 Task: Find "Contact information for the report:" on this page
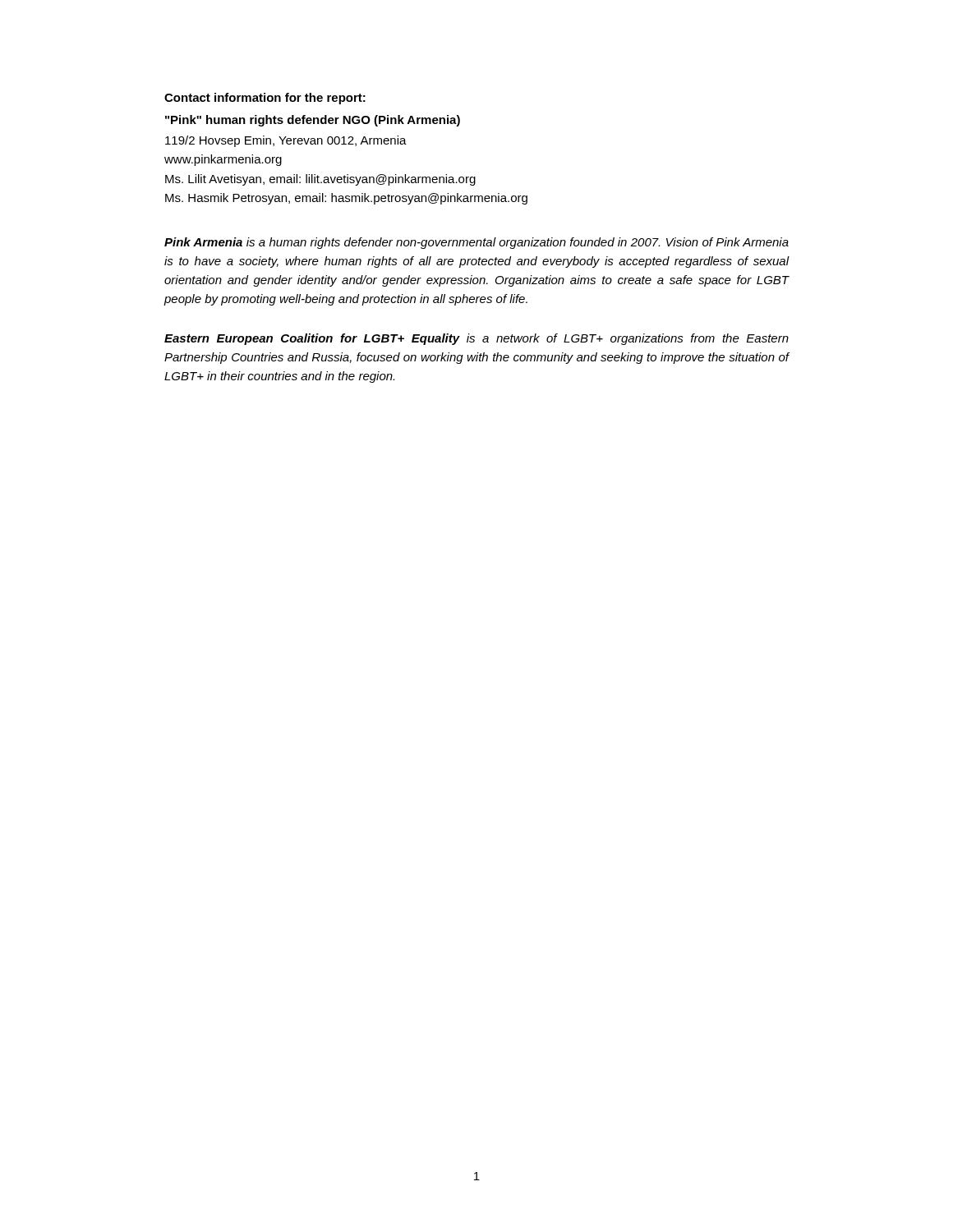pyautogui.click(x=265, y=97)
